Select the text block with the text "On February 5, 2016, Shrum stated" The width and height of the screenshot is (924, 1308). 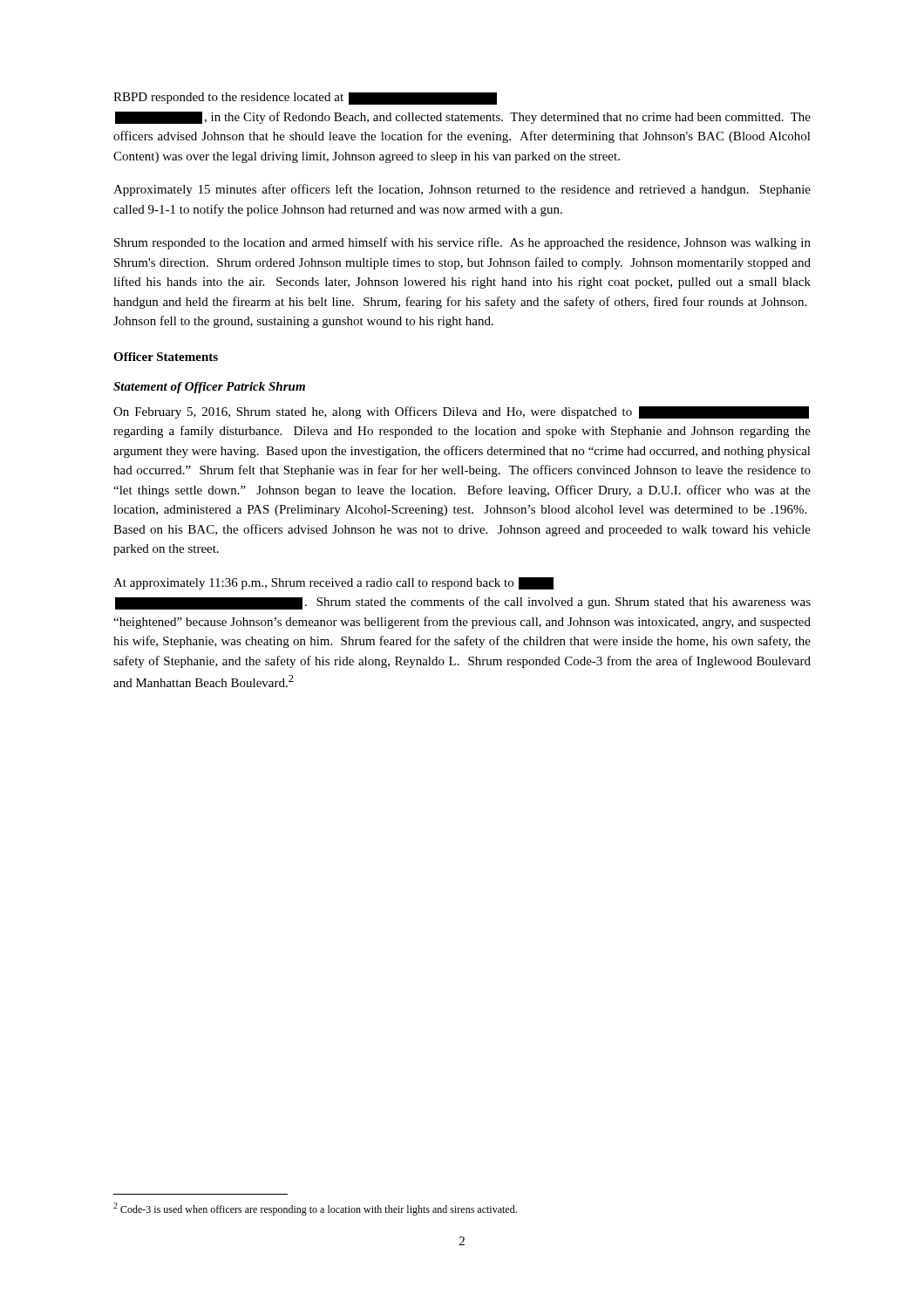(462, 480)
